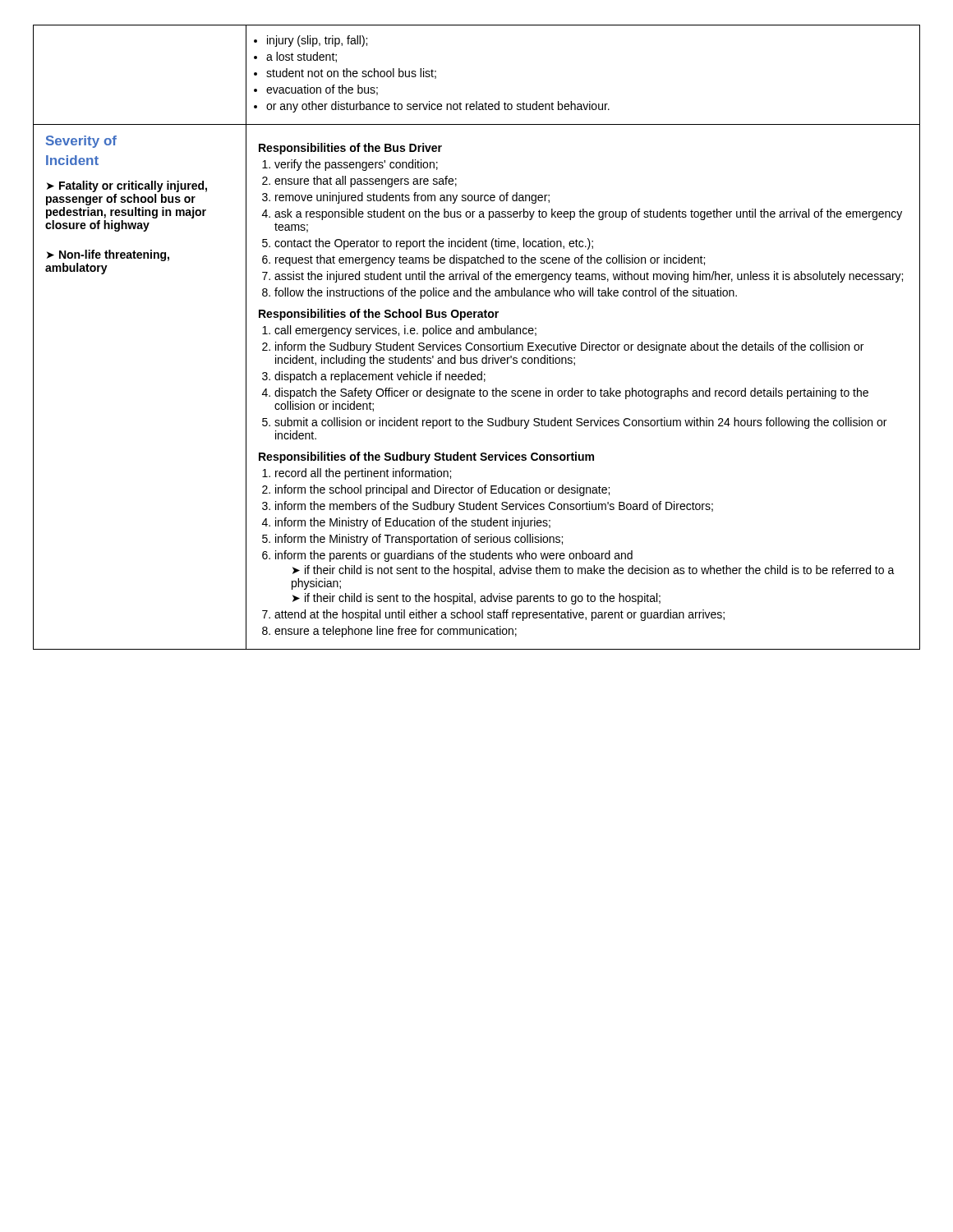Navigate to the block starting "call emergency services, i.e. police and ambulance;"
The image size is (953, 1232).
[591, 383]
